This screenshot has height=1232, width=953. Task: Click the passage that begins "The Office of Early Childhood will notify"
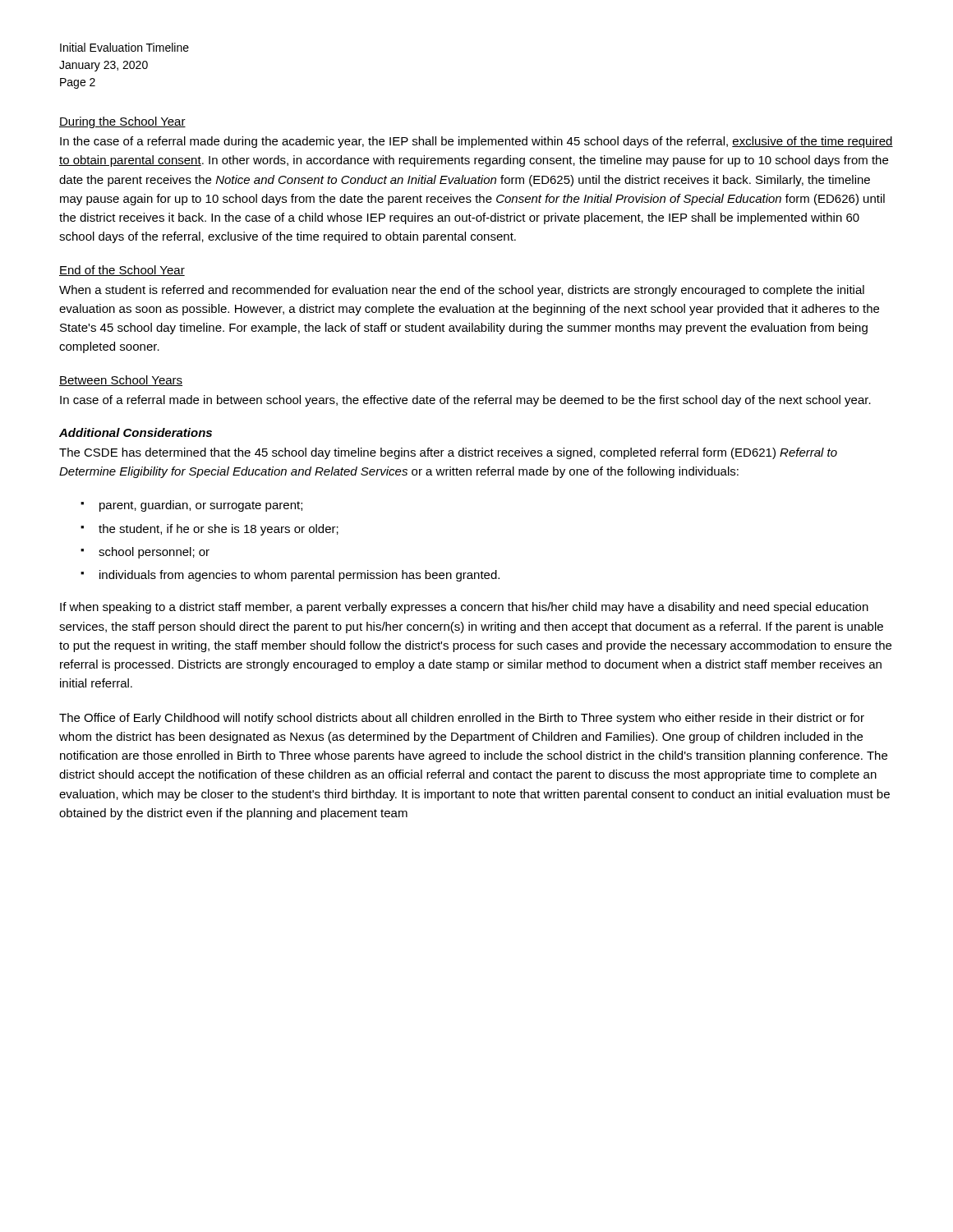(476, 765)
